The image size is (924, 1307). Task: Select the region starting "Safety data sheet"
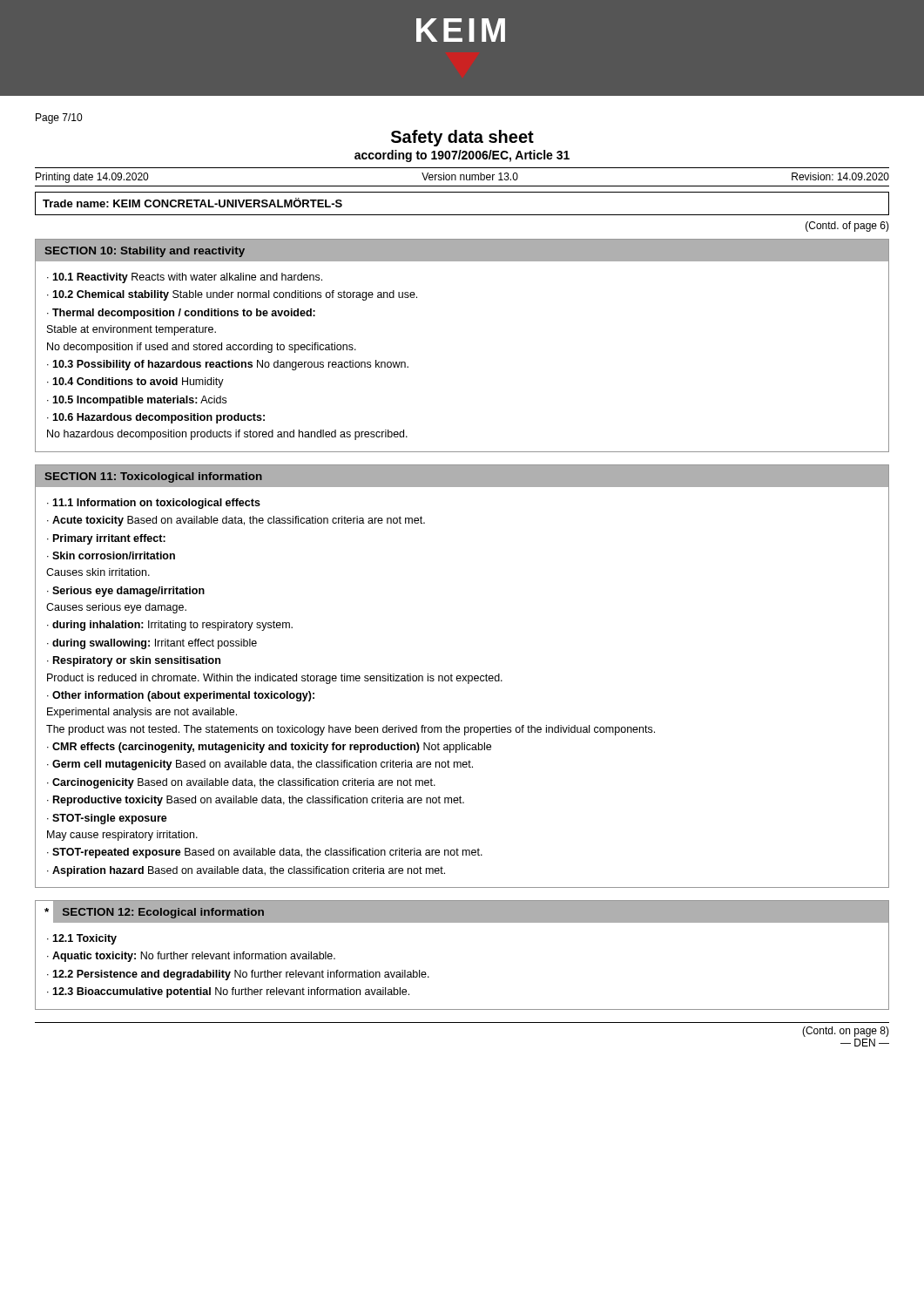[462, 137]
